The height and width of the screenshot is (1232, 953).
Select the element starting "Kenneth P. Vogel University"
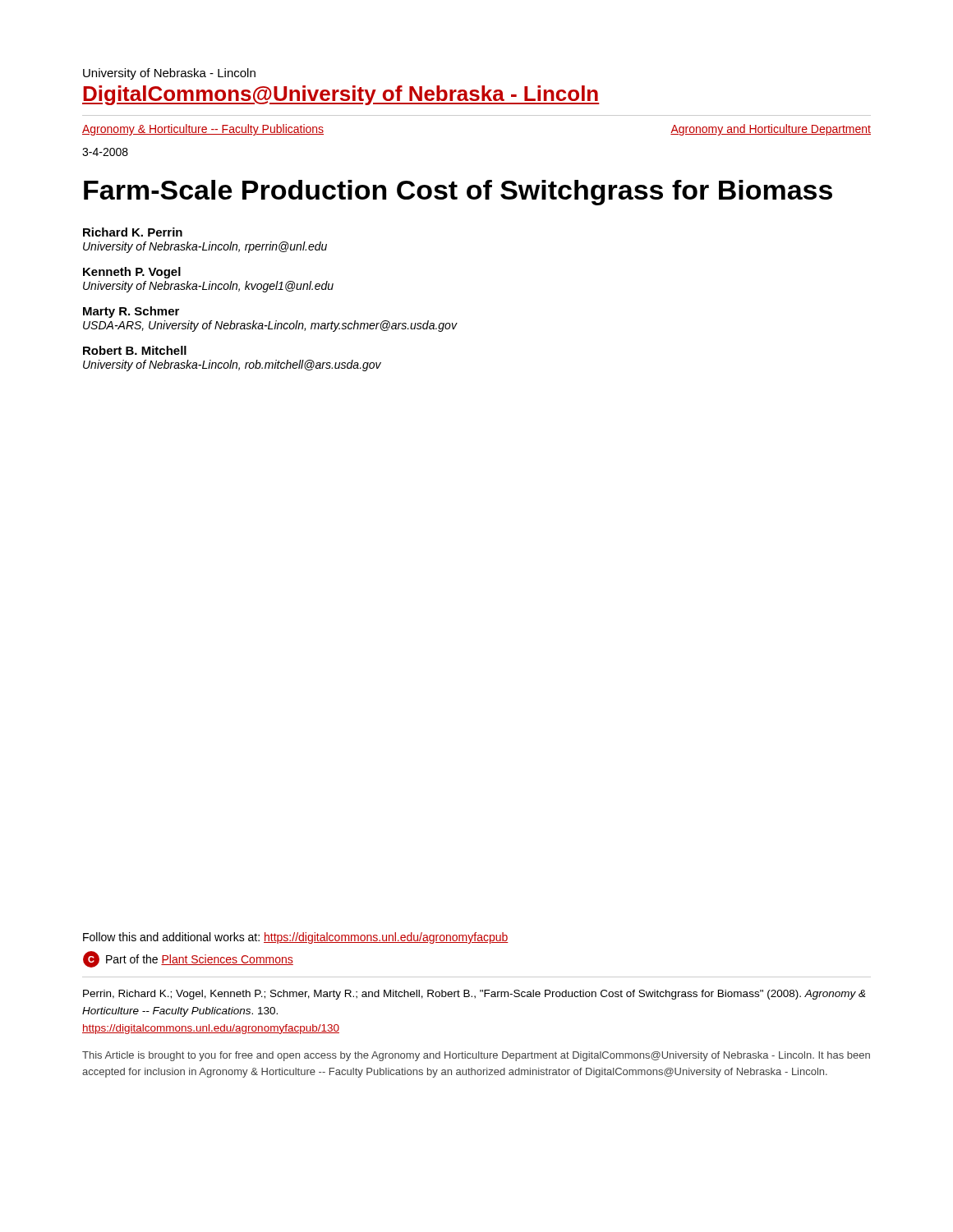(x=132, y=273)
